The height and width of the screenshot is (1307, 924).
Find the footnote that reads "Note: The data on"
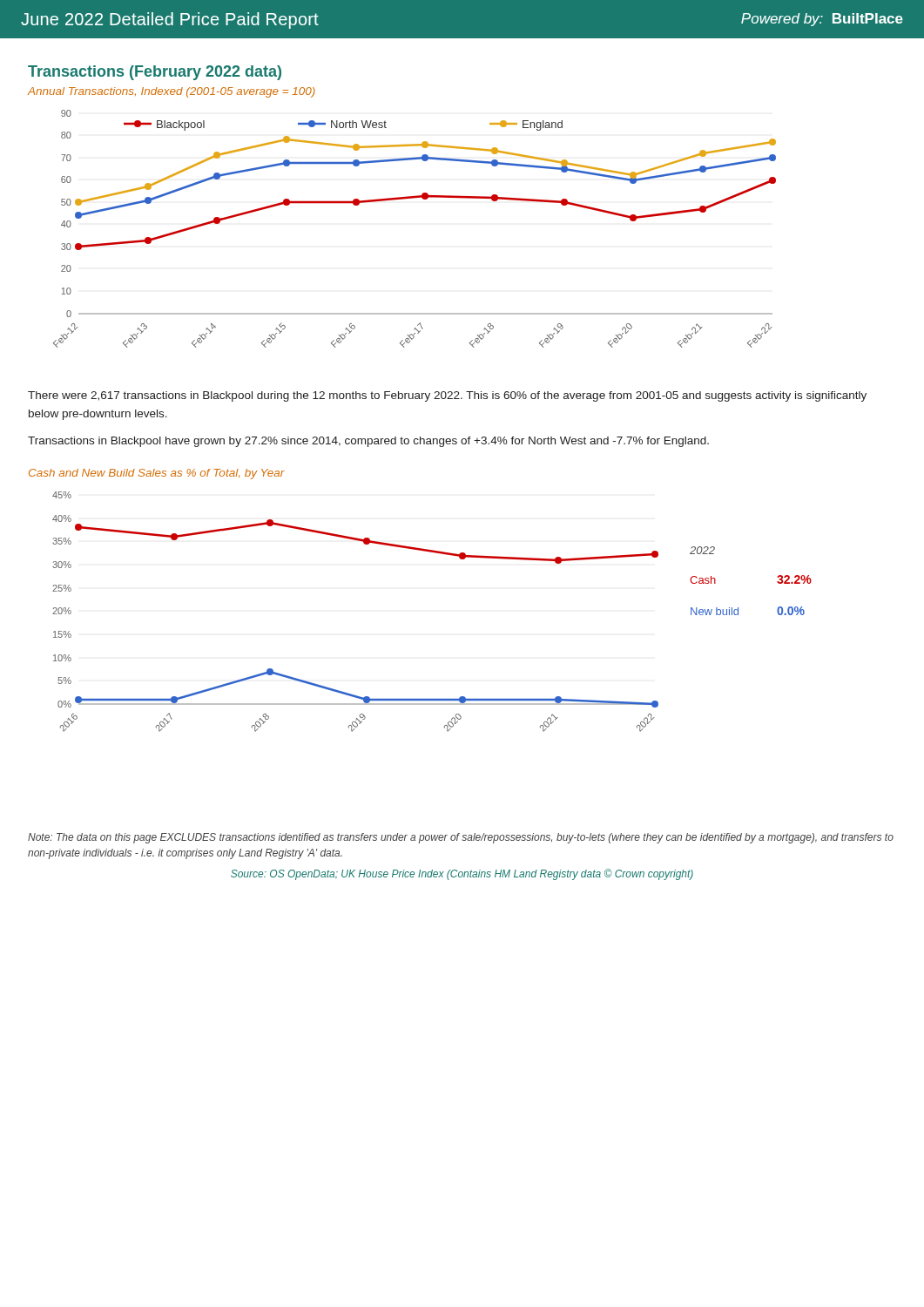coord(461,845)
